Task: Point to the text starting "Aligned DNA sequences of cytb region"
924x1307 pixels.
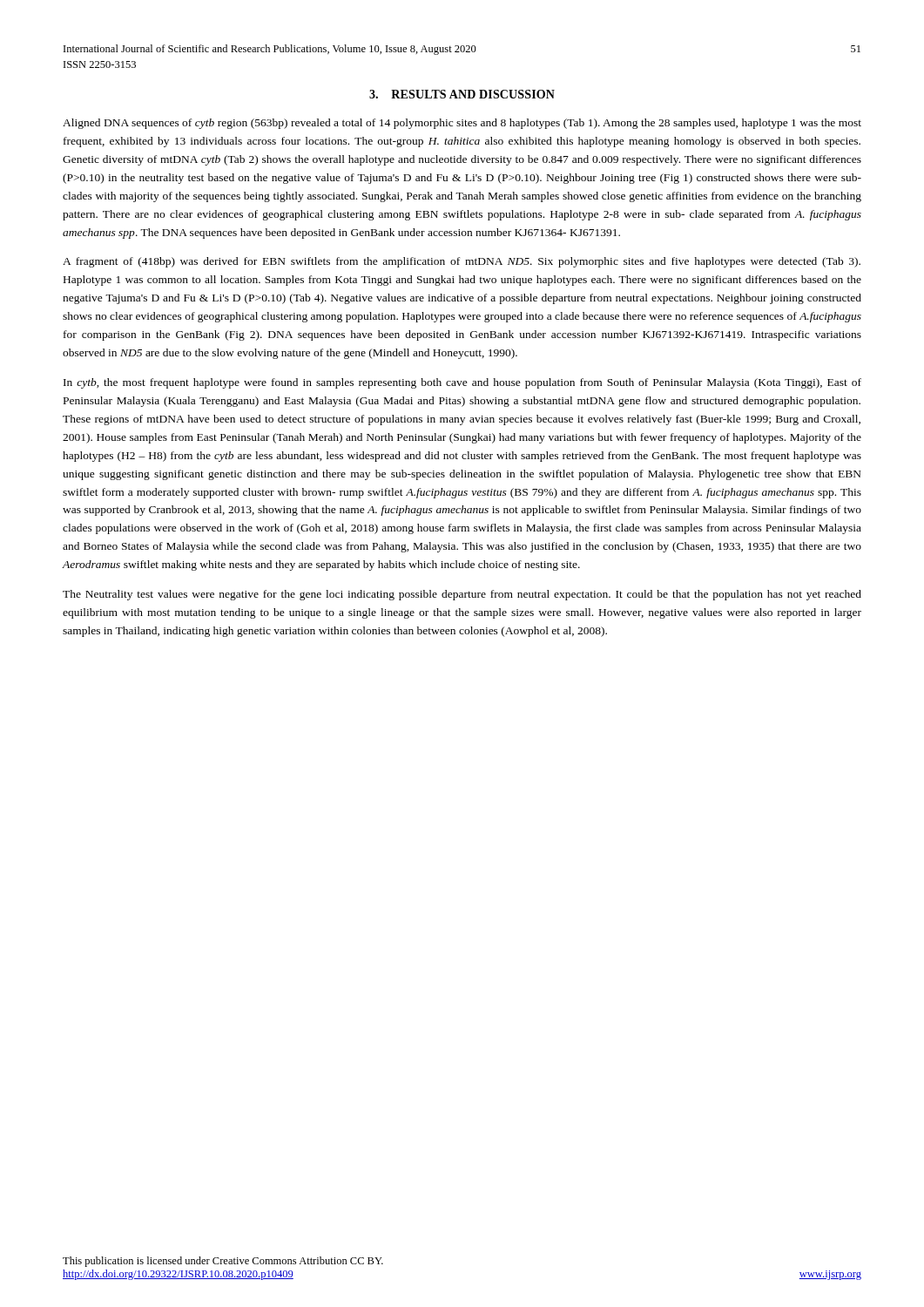Action: coord(462,177)
